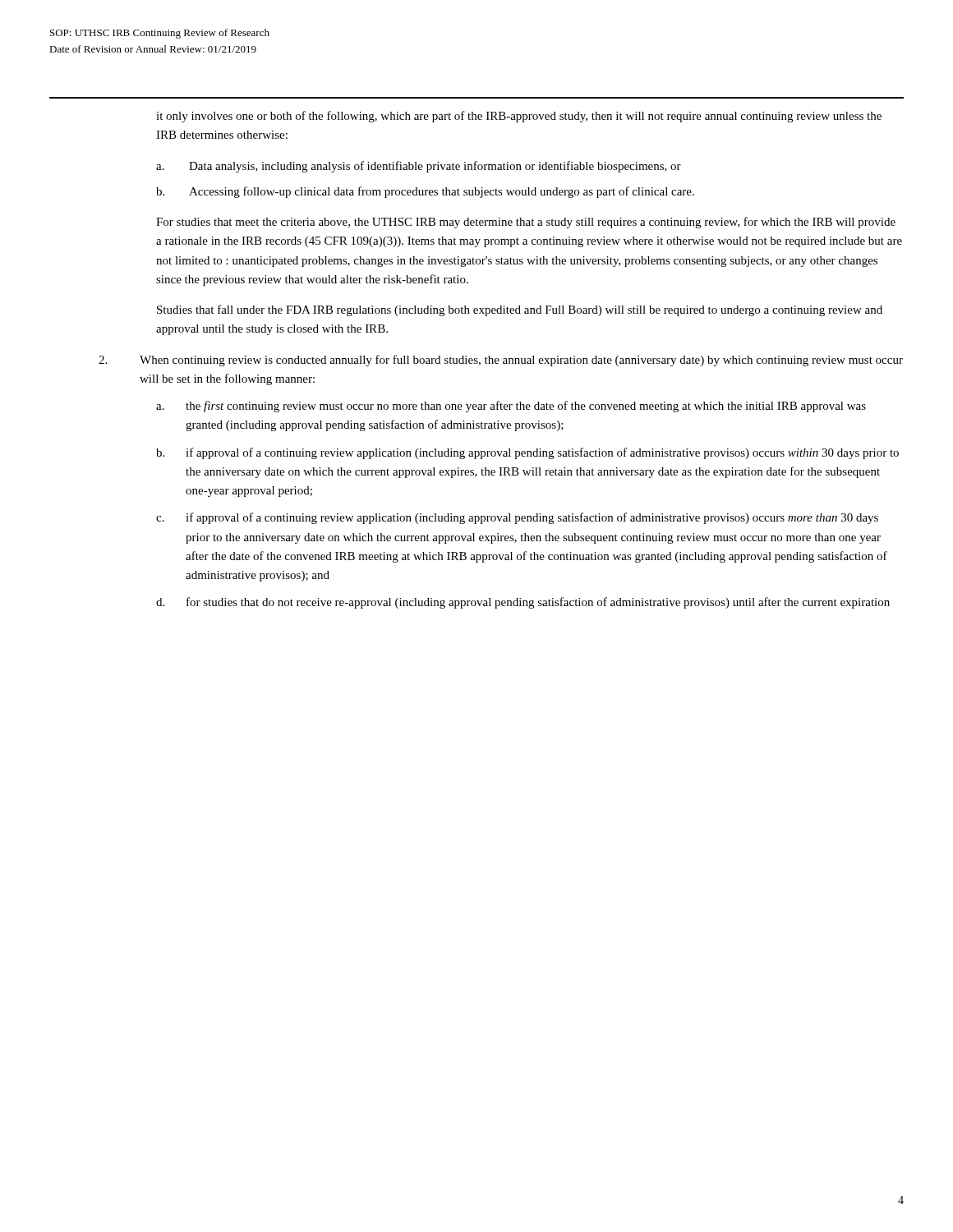Locate the block of text that opens with "Studies that fall under"
The height and width of the screenshot is (1232, 953).
point(519,319)
